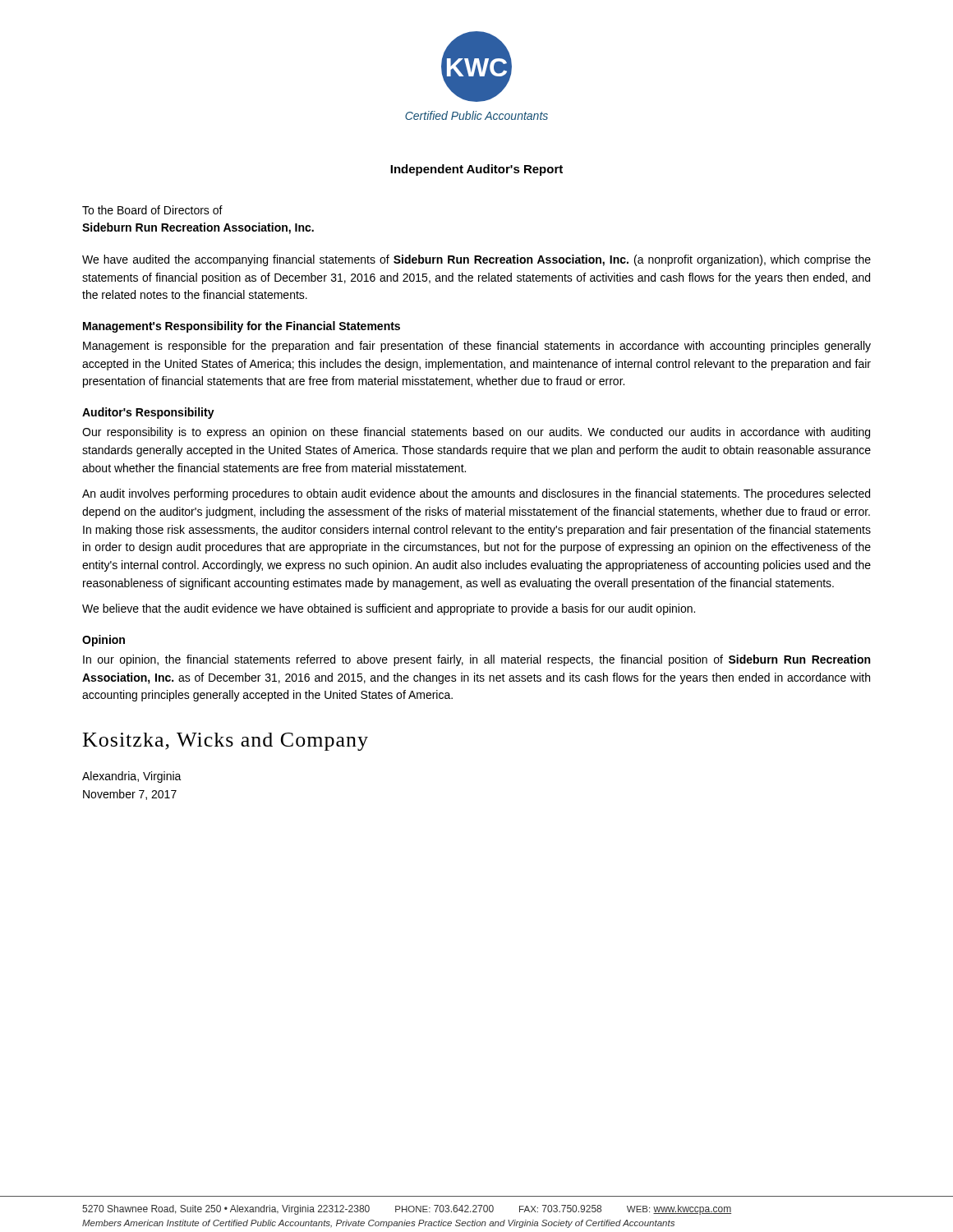Locate the title that reads "Independent Auditor's Report"
953x1232 pixels.
[476, 169]
